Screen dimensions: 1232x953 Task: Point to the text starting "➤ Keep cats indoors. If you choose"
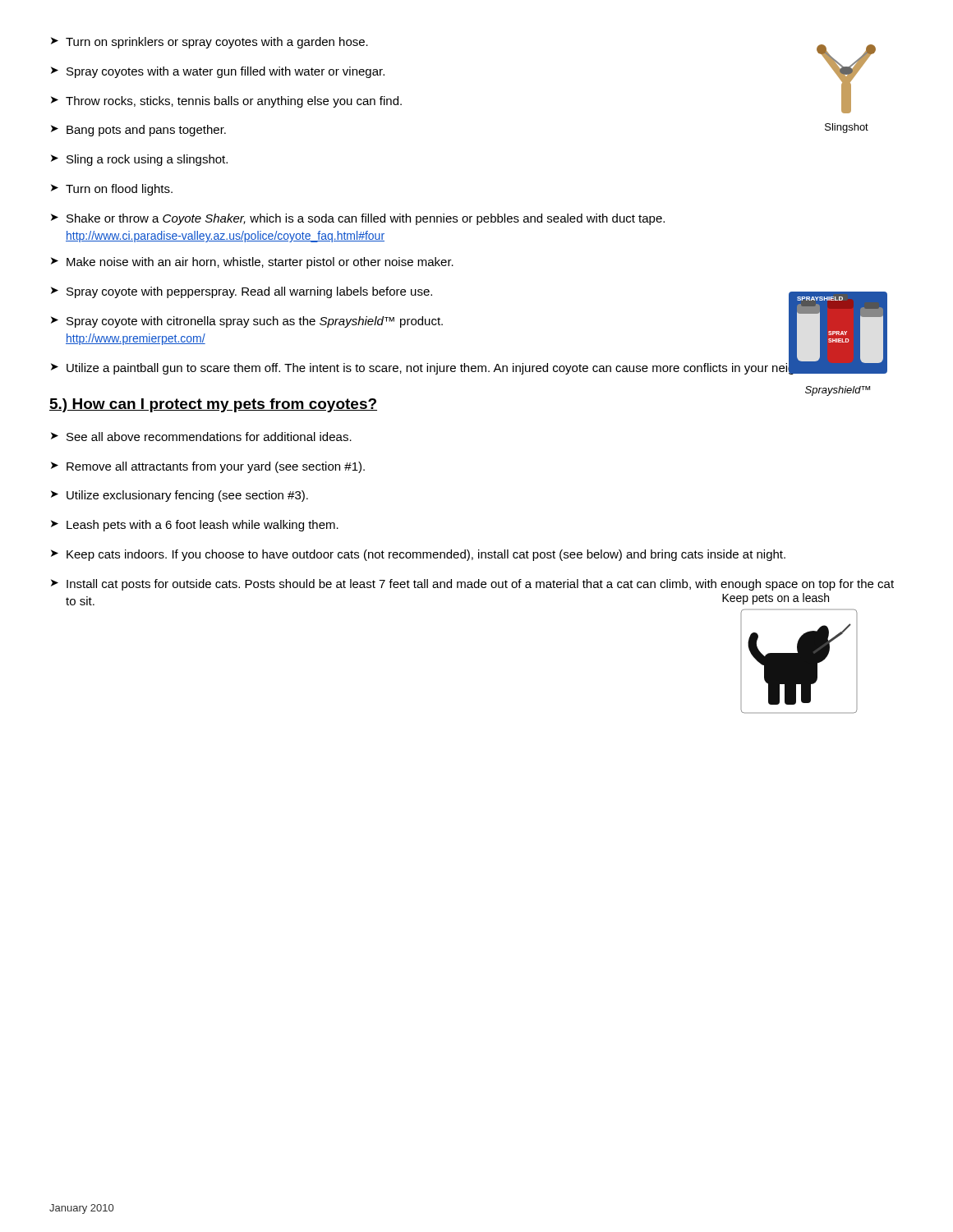tap(418, 554)
